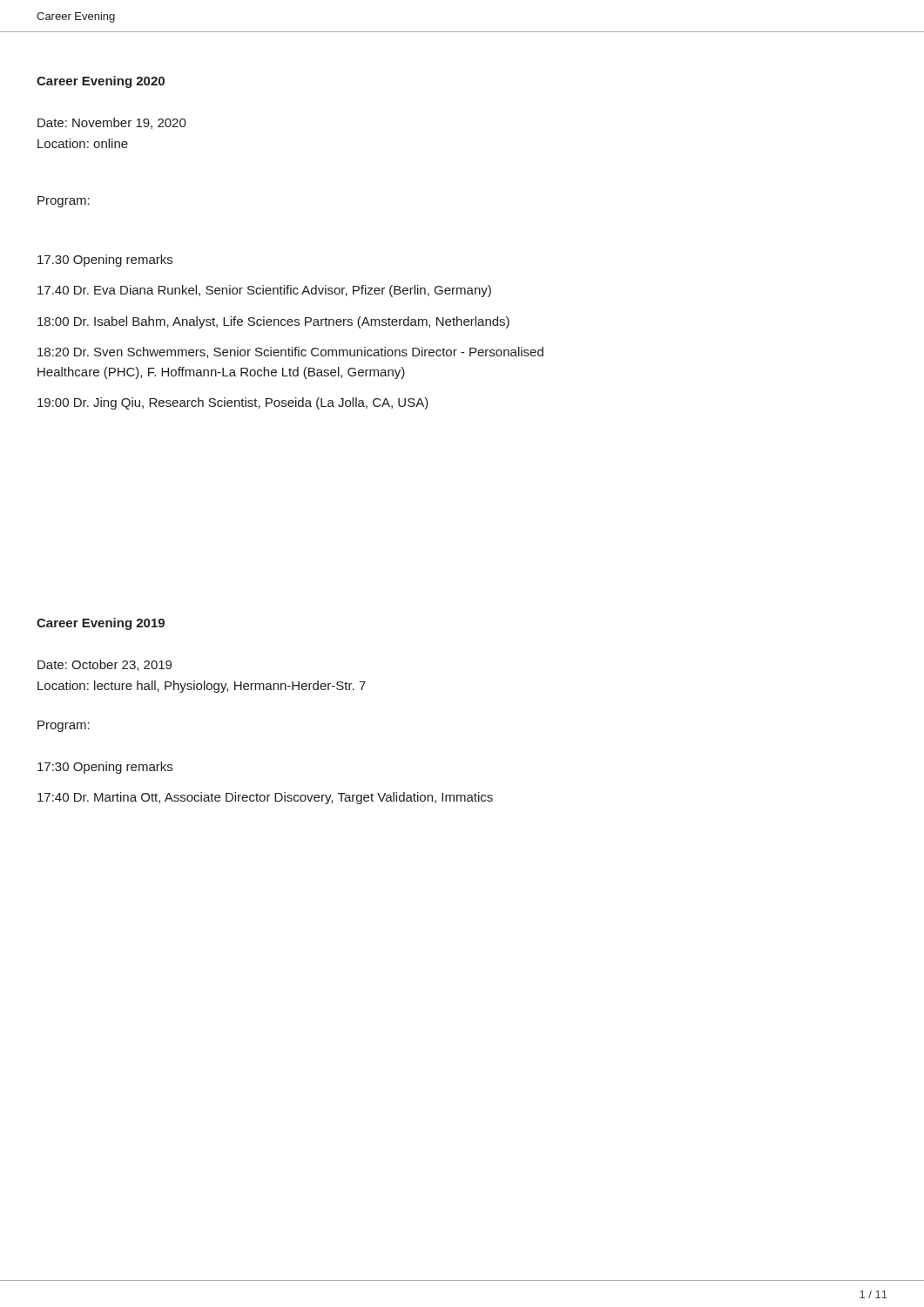
Task: Find the list item with the text "17.40 Dr. Eva Diana"
Action: [x=264, y=290]
